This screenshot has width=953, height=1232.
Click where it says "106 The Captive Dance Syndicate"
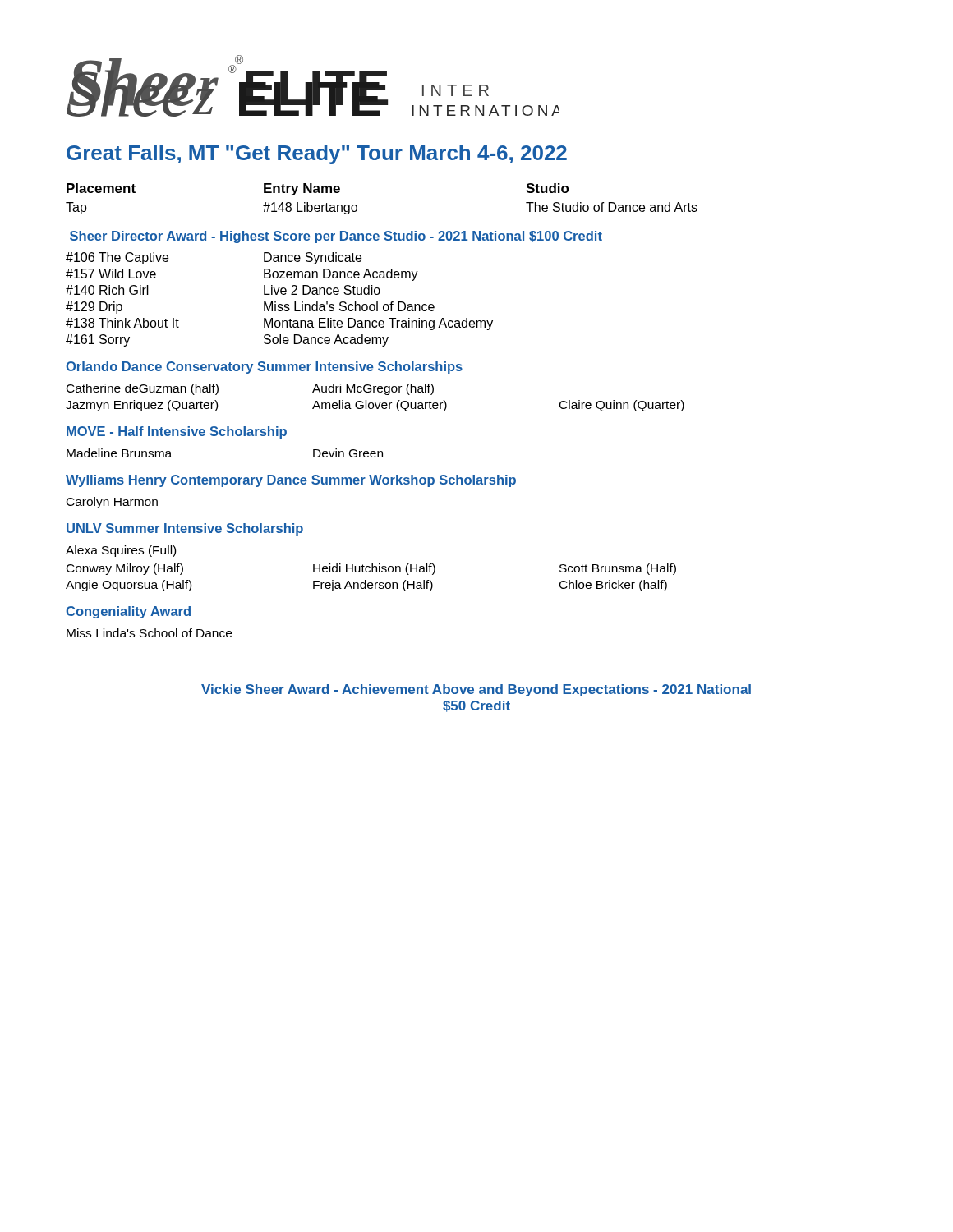tap(117, 258)
